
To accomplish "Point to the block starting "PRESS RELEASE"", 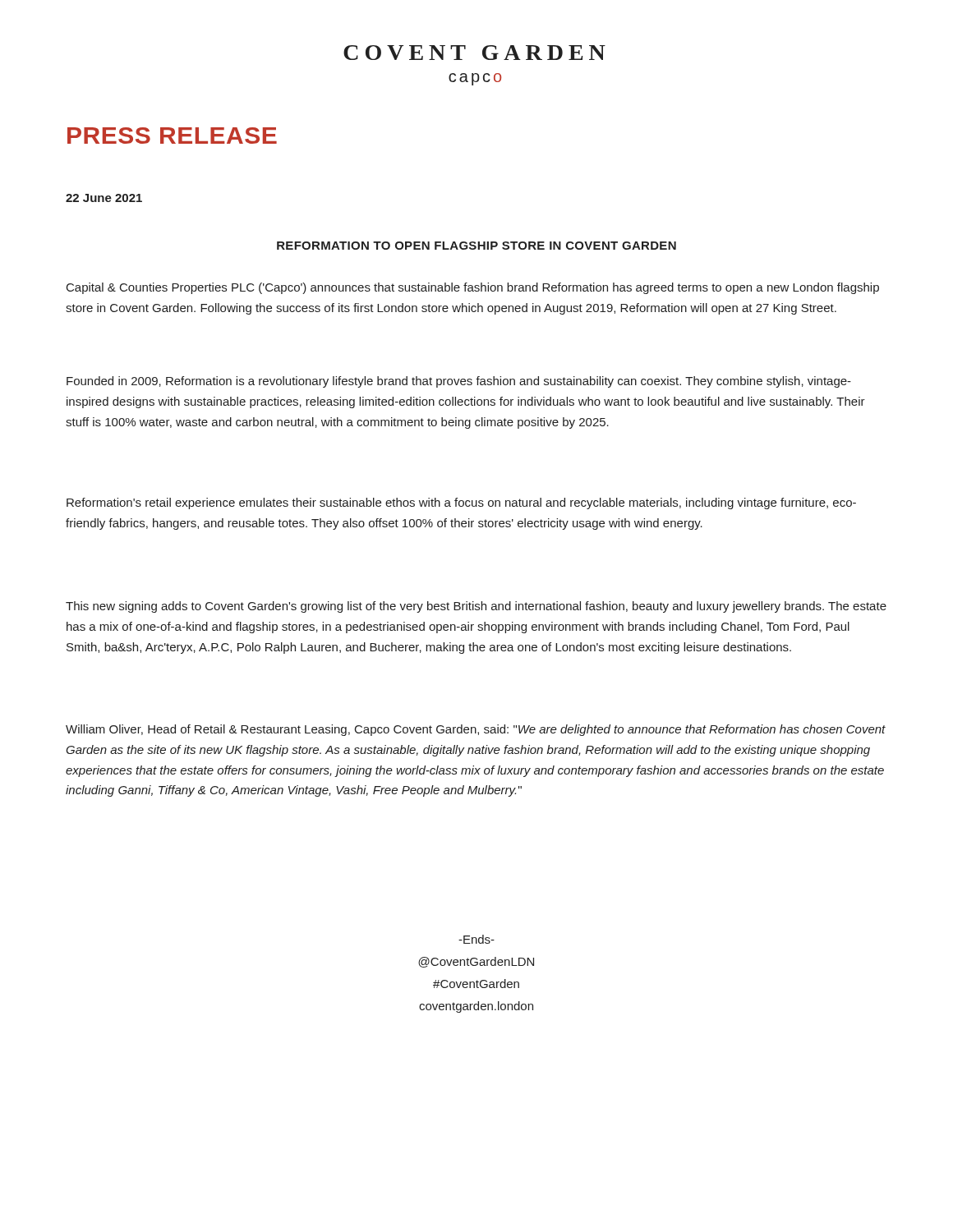I will pyautogui.click(x=172, y=135).
